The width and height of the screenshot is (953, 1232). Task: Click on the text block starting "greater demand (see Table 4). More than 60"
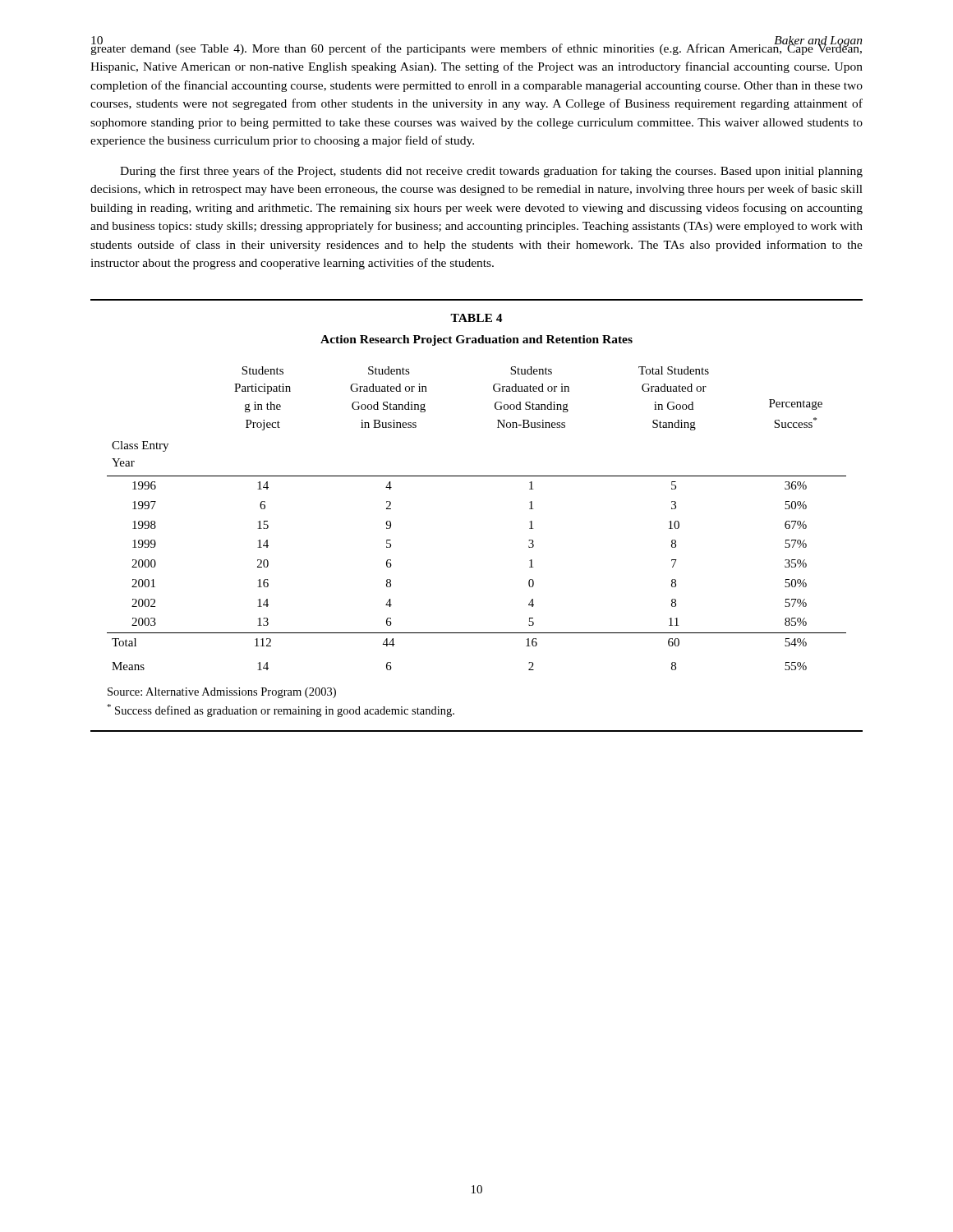pyautogui.click(x=476, y=95)
